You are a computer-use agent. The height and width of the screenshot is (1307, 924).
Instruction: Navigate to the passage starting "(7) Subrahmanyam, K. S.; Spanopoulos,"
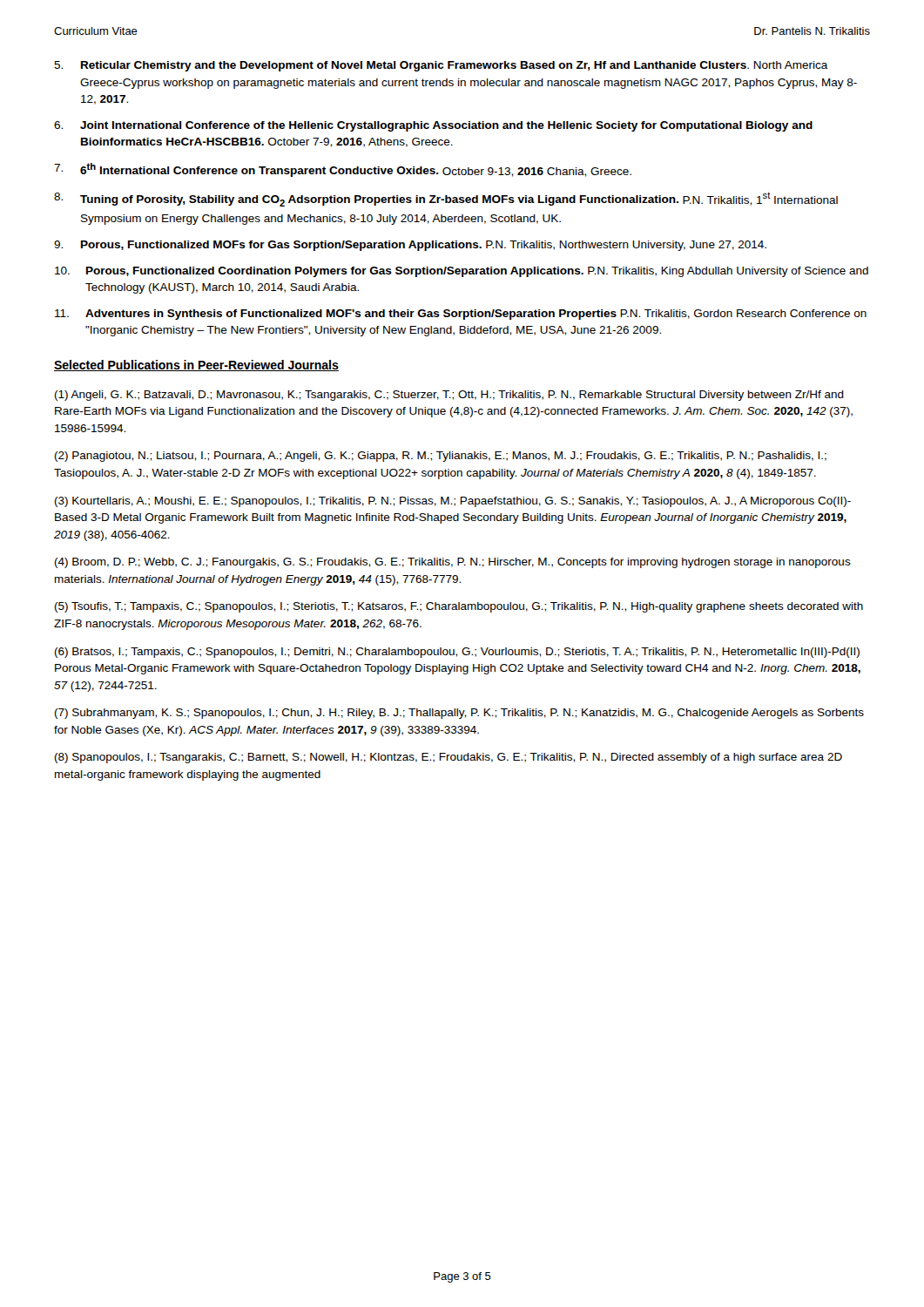[x=459, y=721]
